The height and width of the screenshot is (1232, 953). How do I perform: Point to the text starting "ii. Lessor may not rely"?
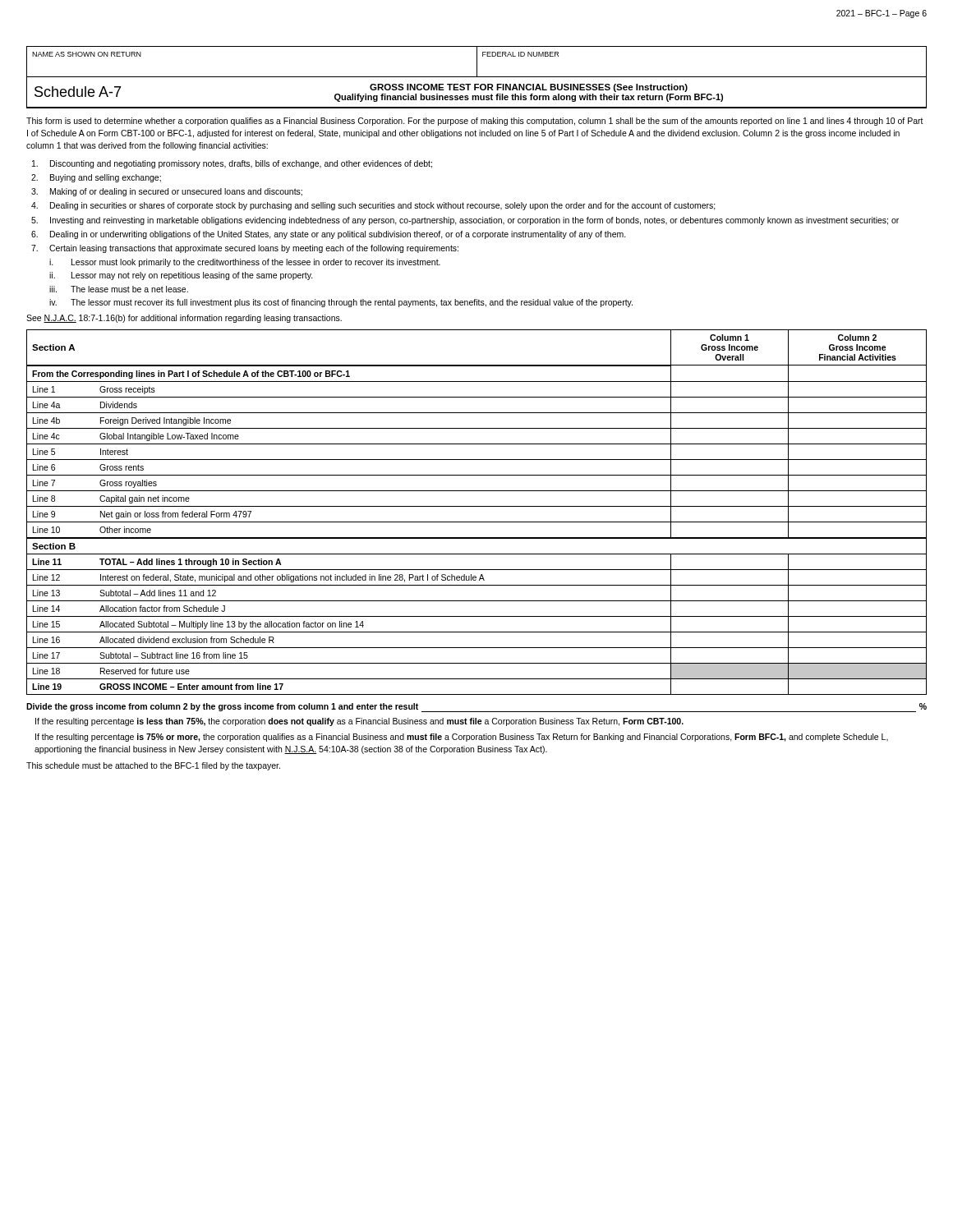[181, 276]
